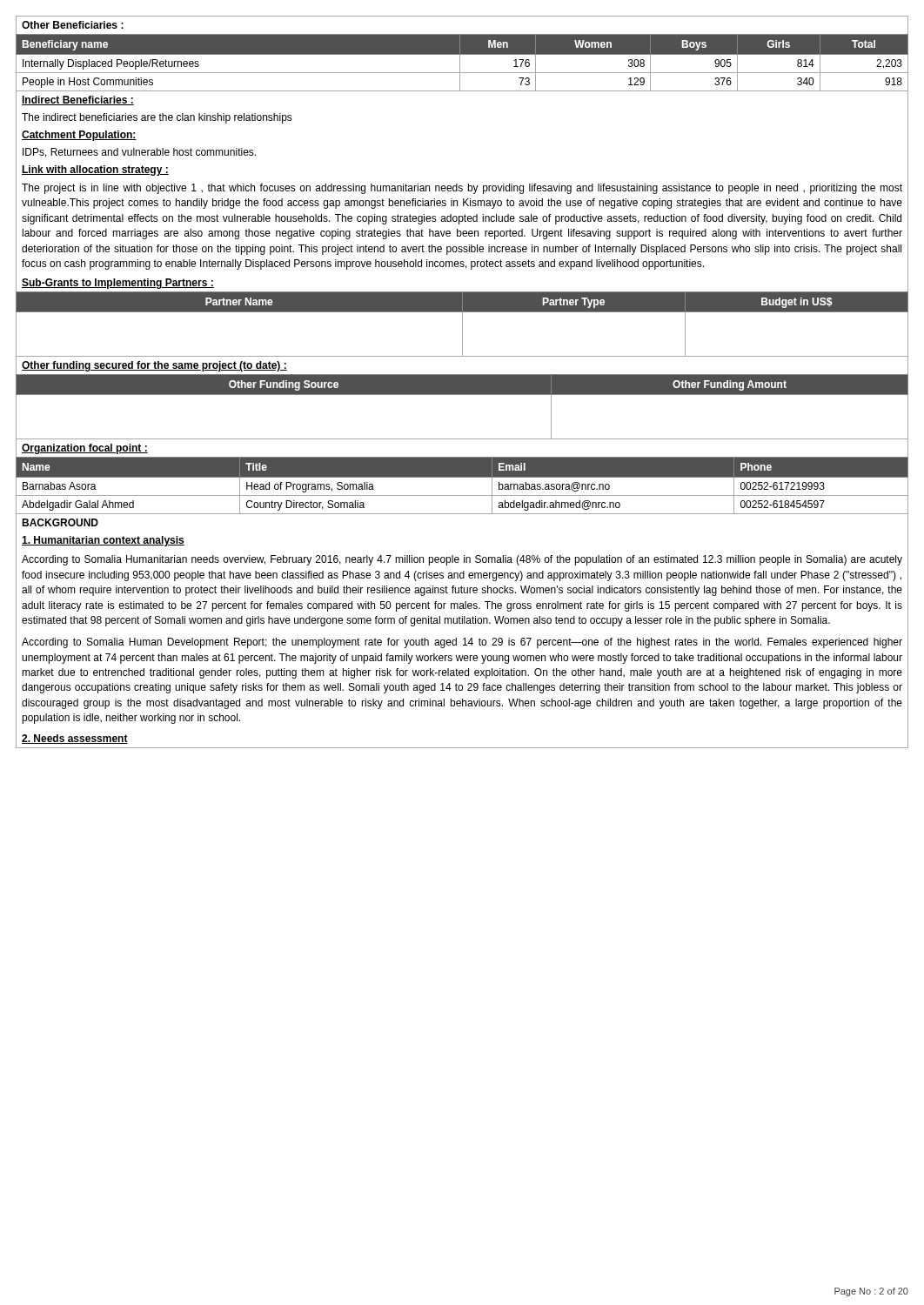Click on the text block that reads "IDPs, Returnees and vulnerable host"

coord(139,152)
